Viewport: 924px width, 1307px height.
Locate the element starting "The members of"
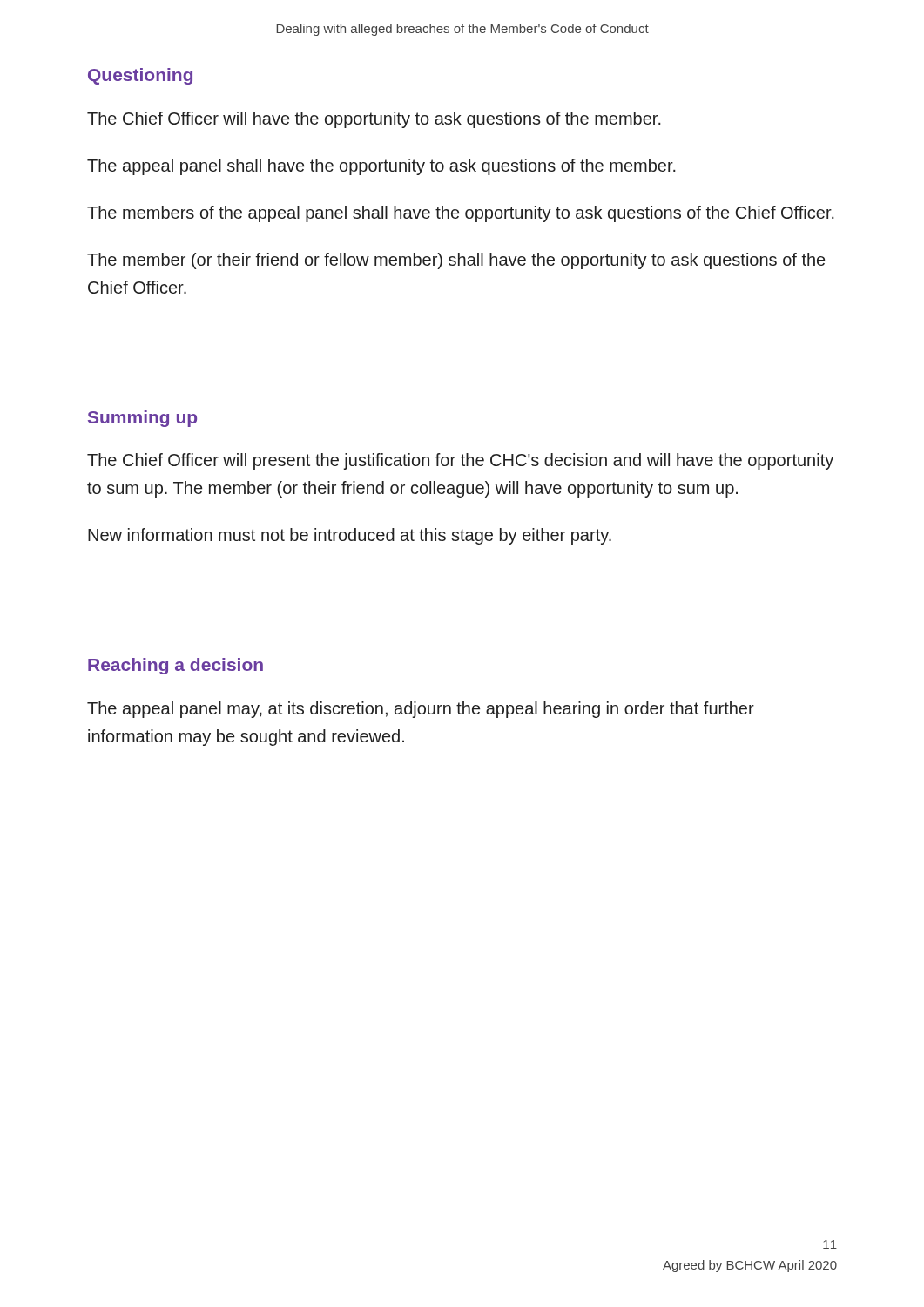click(461, 212)
